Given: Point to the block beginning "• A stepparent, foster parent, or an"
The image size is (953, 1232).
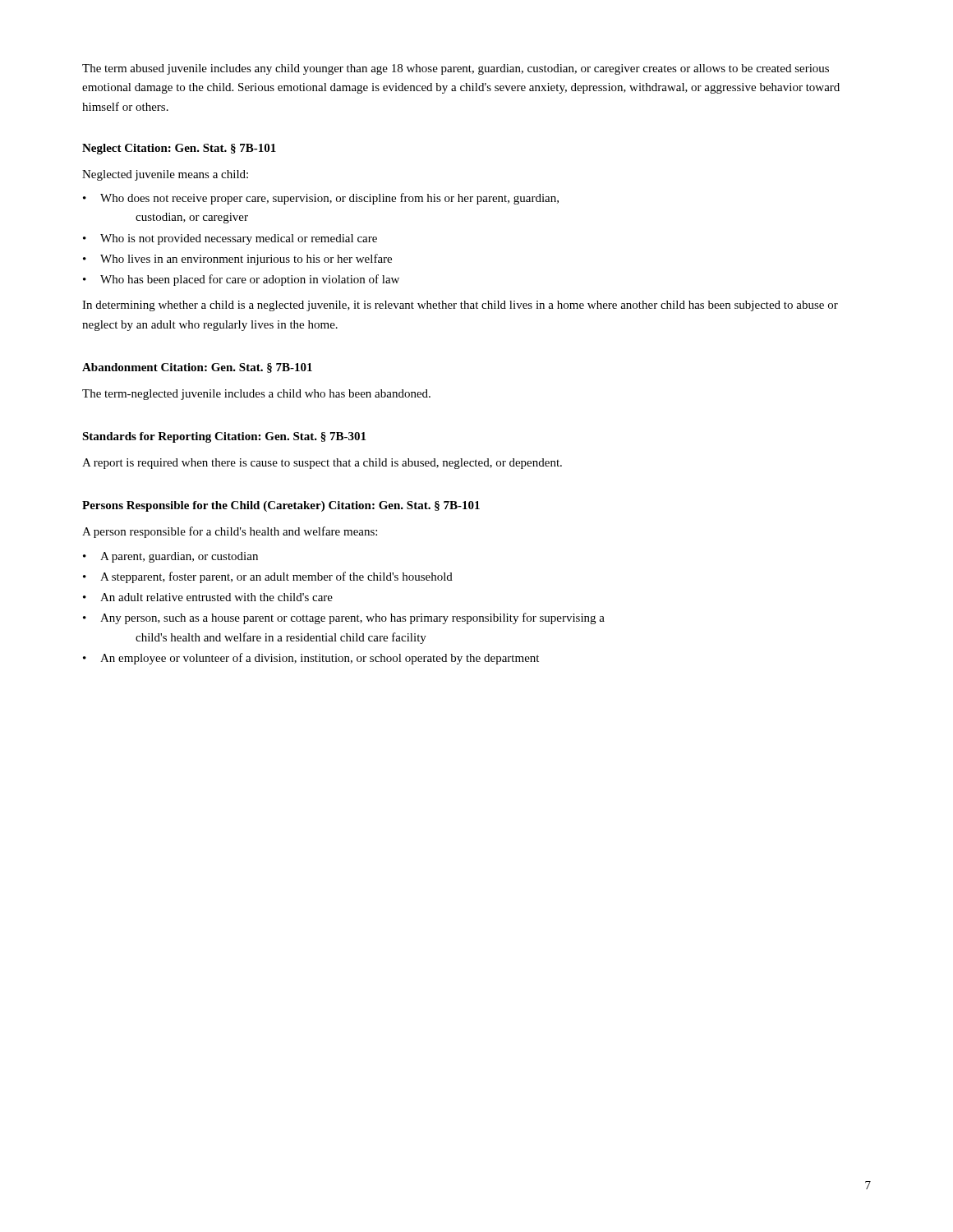Looking at the screenshot, I should click(267, 577).
